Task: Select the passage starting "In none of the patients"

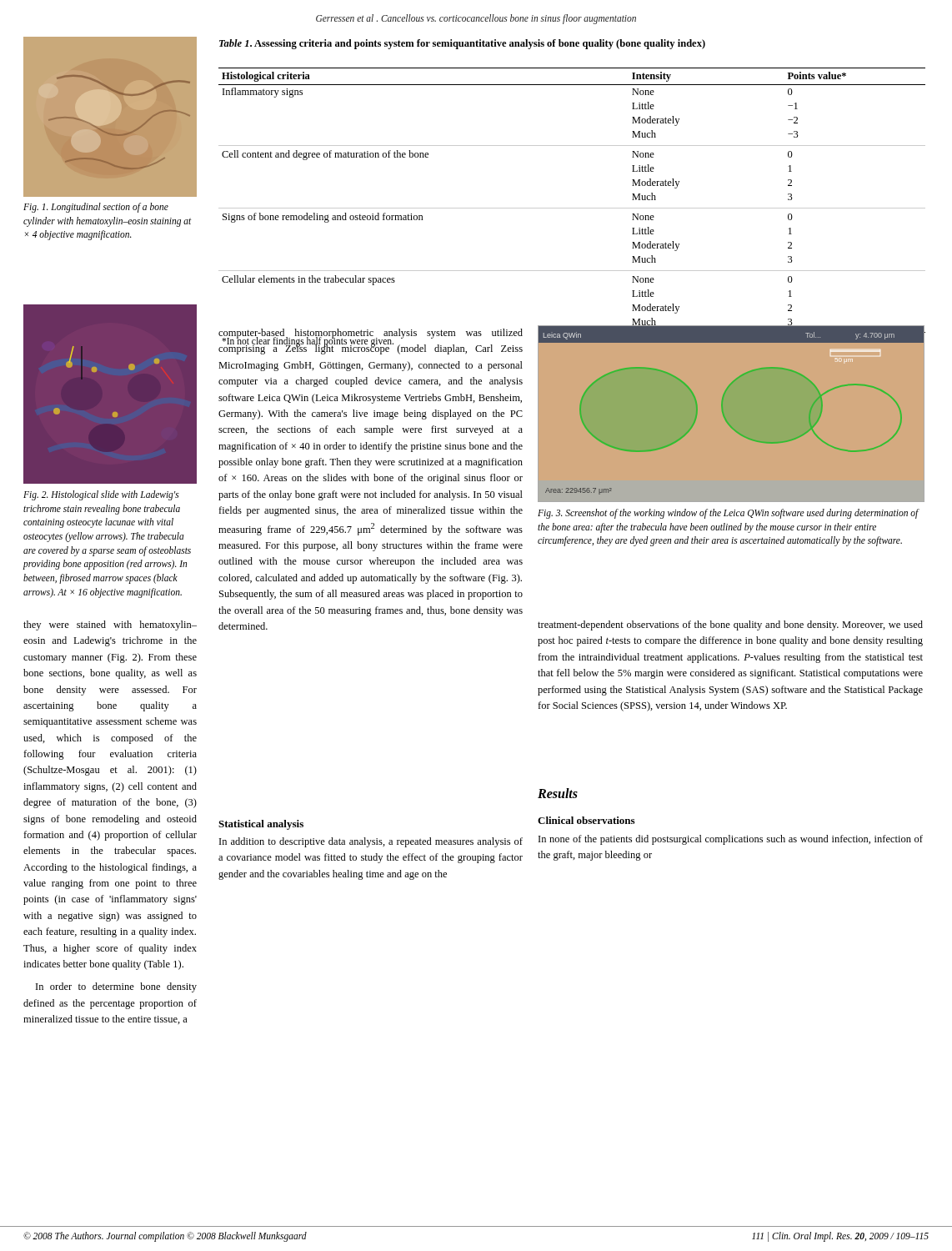Action: 730,848
